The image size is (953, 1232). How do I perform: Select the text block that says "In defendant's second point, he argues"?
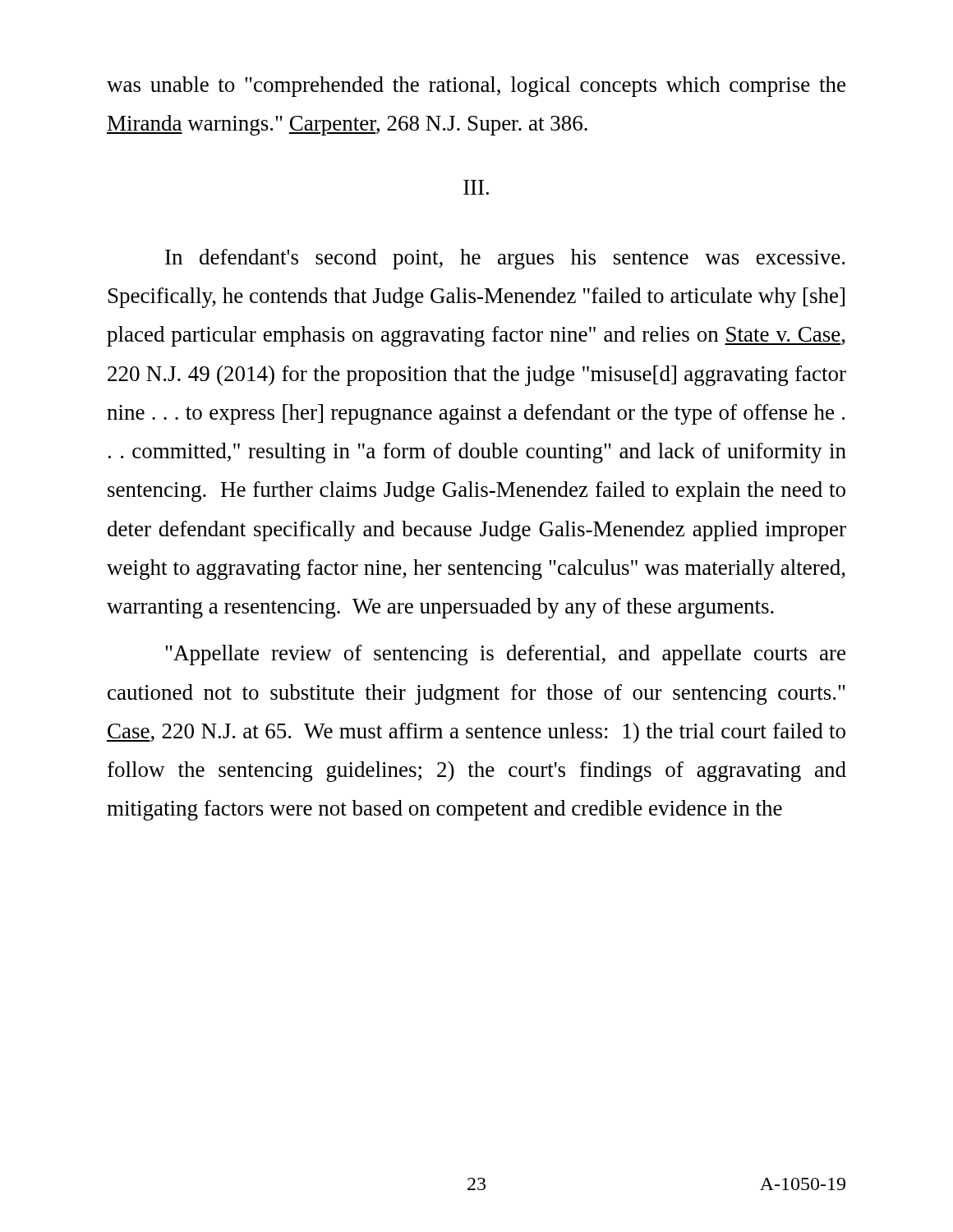pos(505,259)
